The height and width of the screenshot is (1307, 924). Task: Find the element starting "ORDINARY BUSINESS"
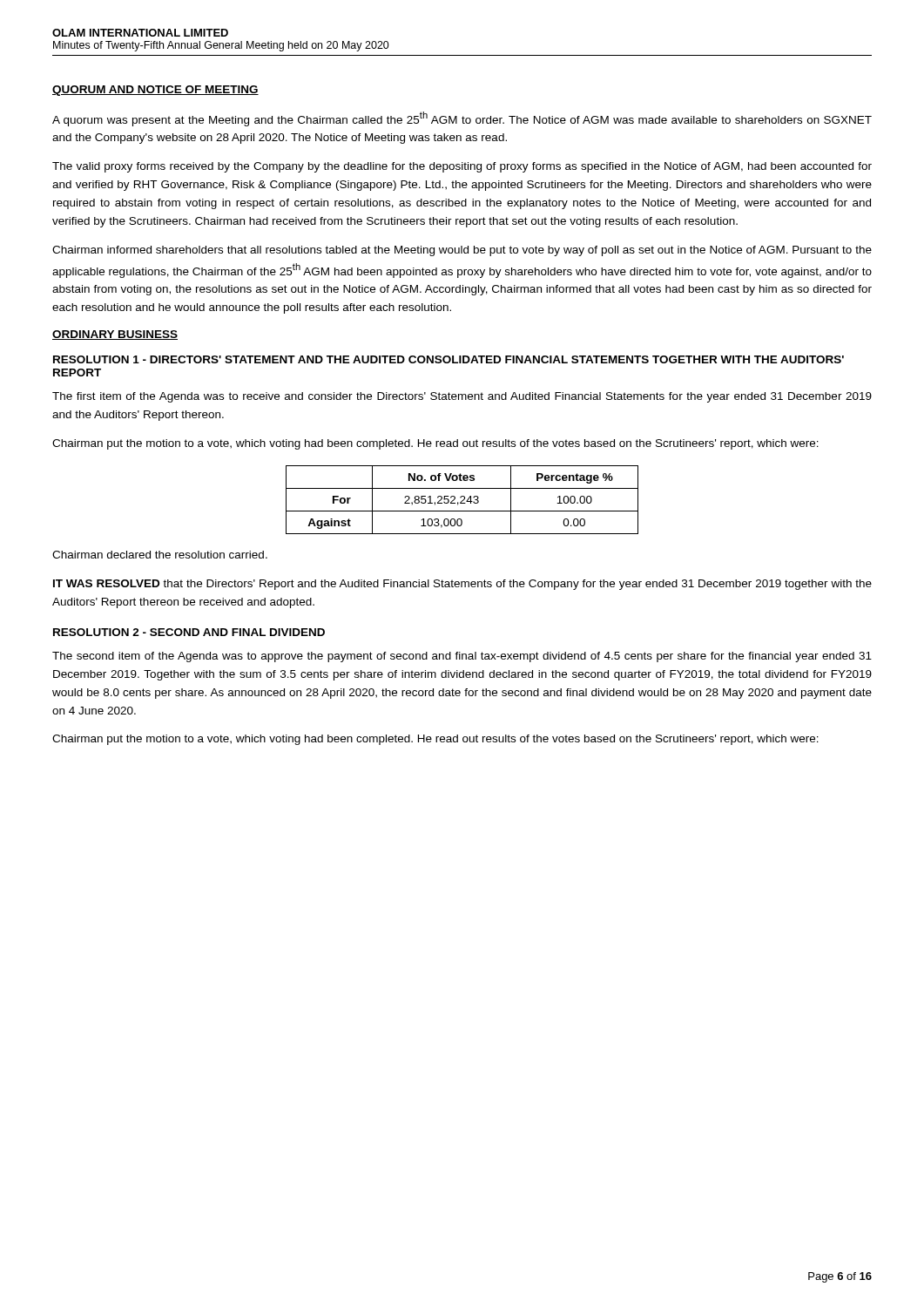pos(115,334)
